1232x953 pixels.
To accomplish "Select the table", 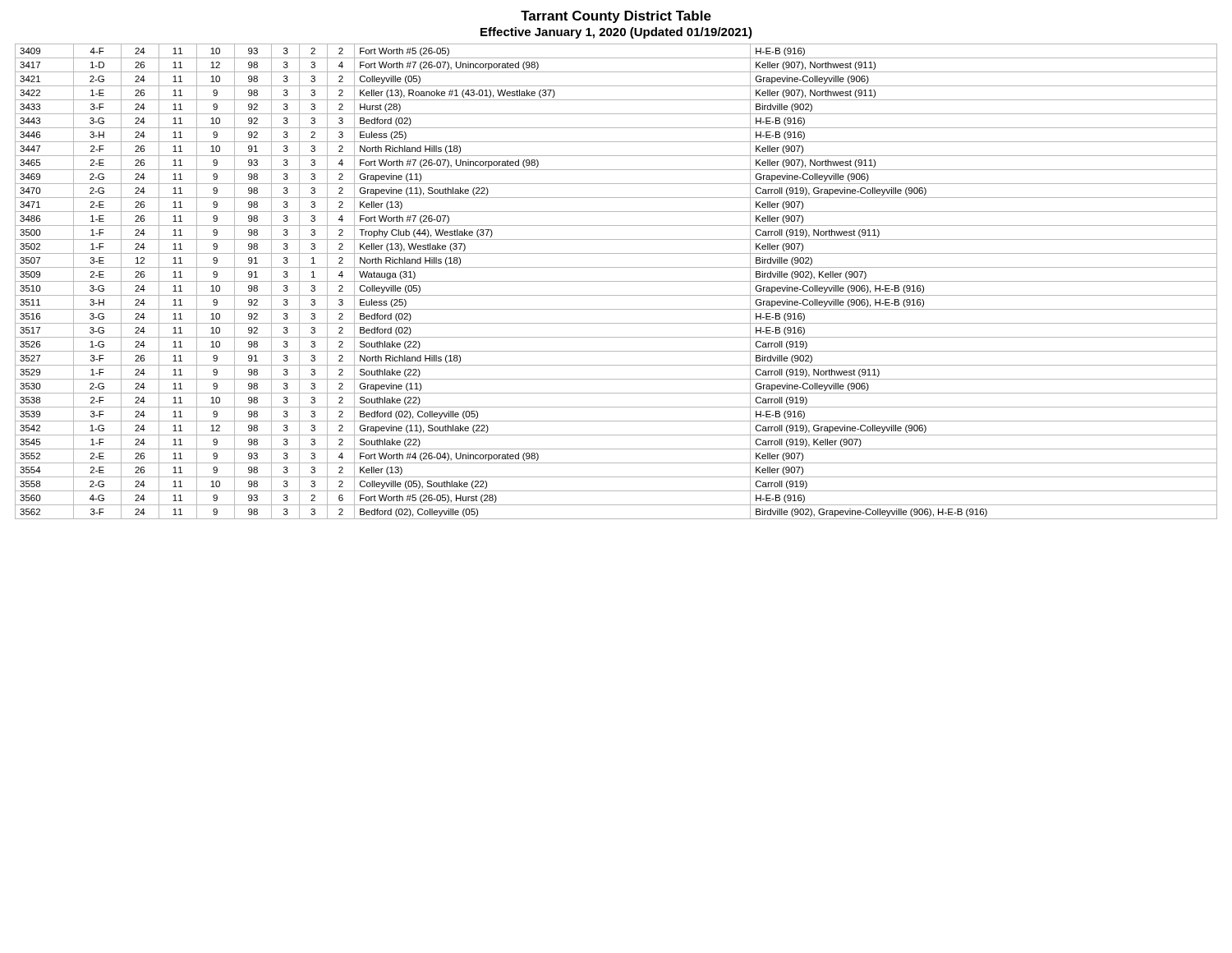I will (616, 281).
